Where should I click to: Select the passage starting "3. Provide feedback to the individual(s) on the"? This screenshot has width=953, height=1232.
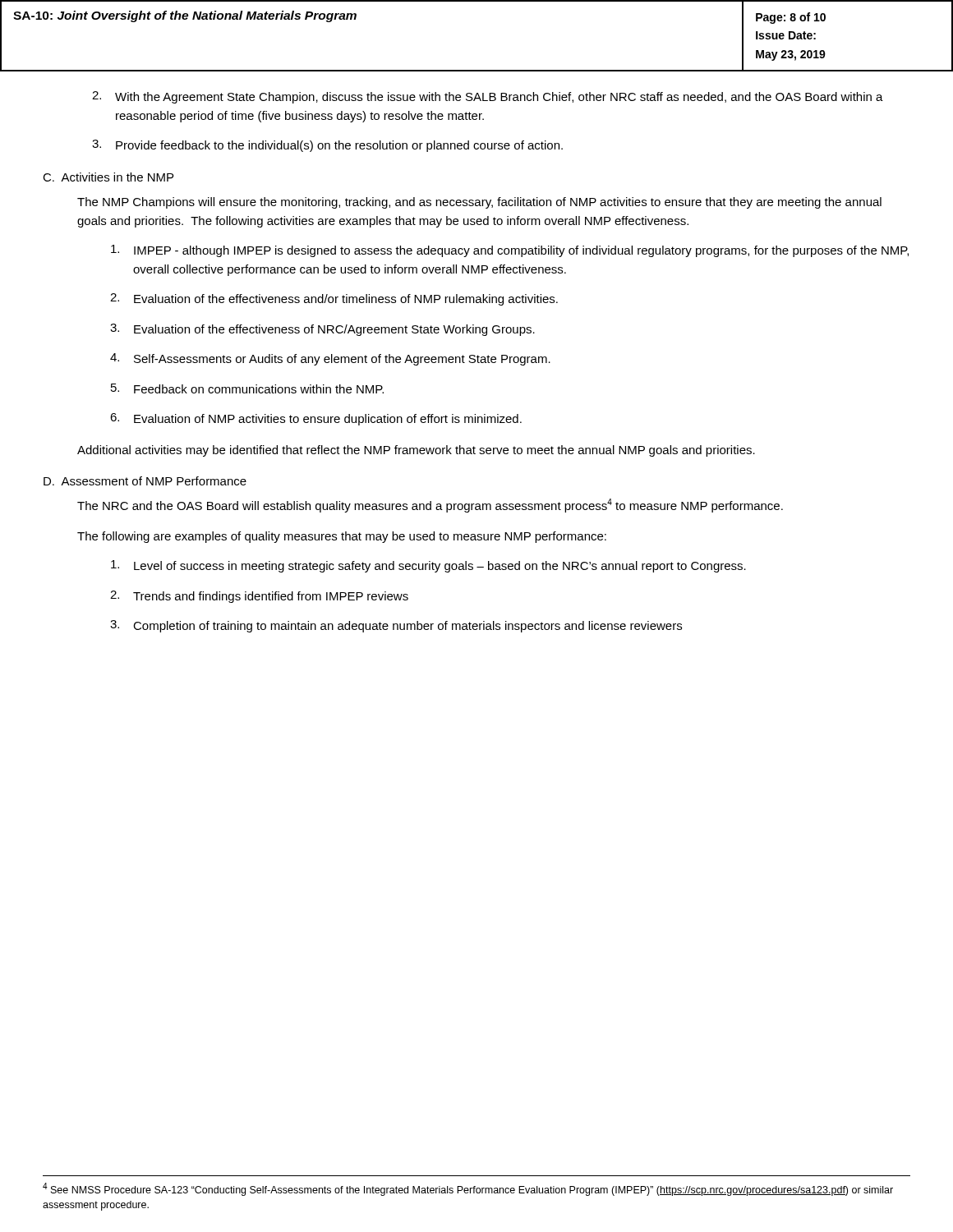[x=328, y=146]
